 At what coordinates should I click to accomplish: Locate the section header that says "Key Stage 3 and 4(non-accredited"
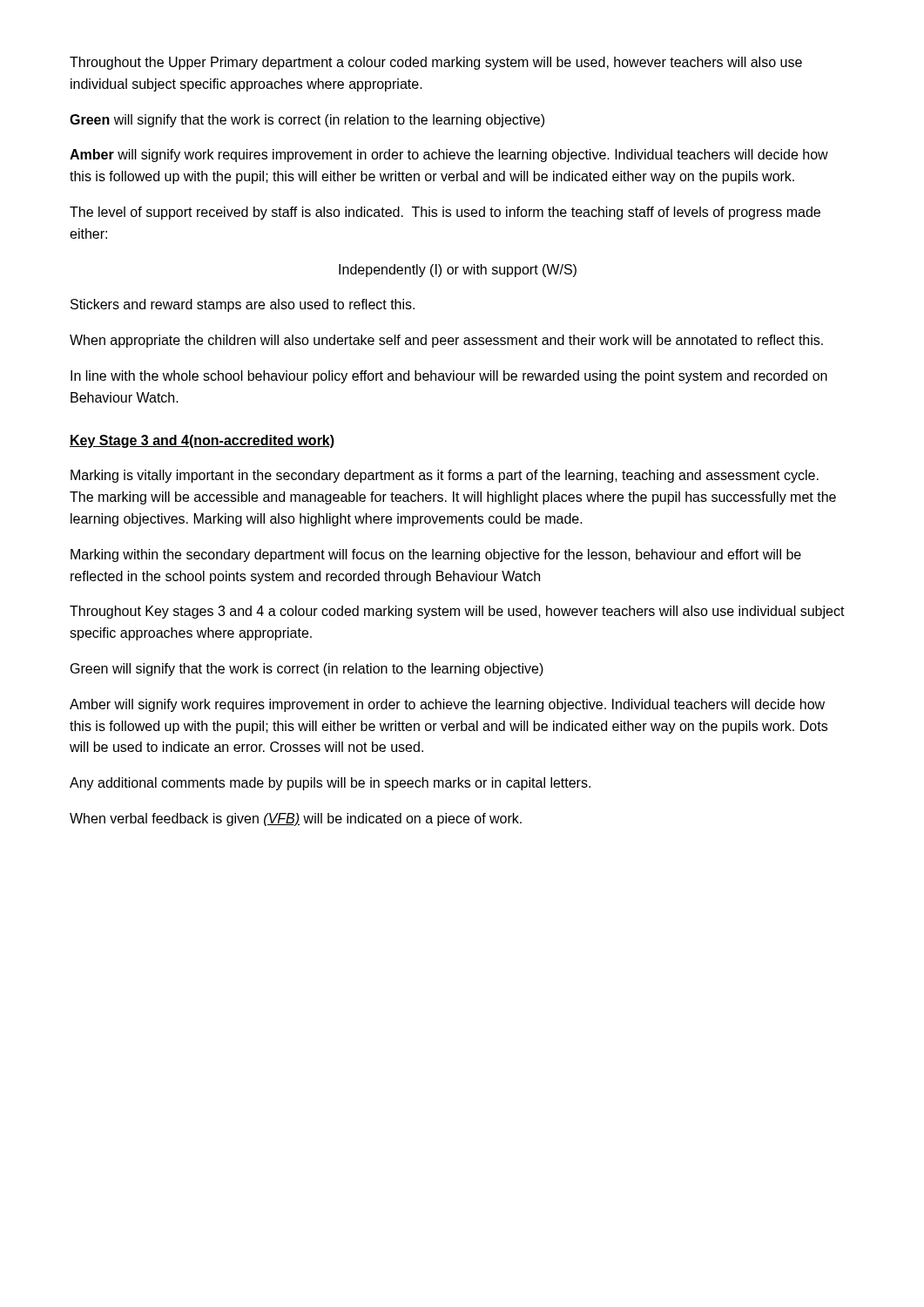pos(202,440)
